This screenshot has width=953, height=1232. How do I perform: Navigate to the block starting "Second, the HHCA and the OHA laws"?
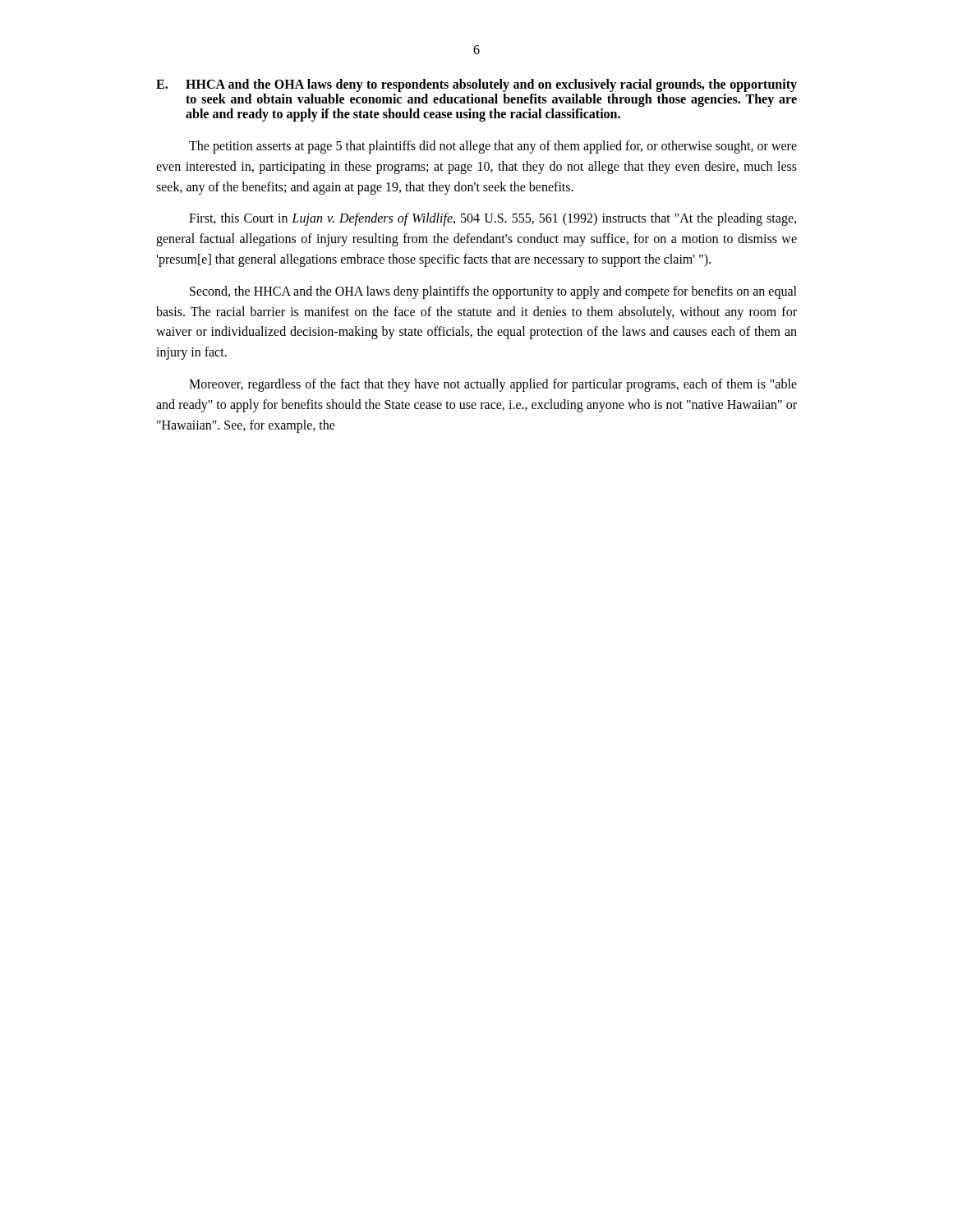476,321
